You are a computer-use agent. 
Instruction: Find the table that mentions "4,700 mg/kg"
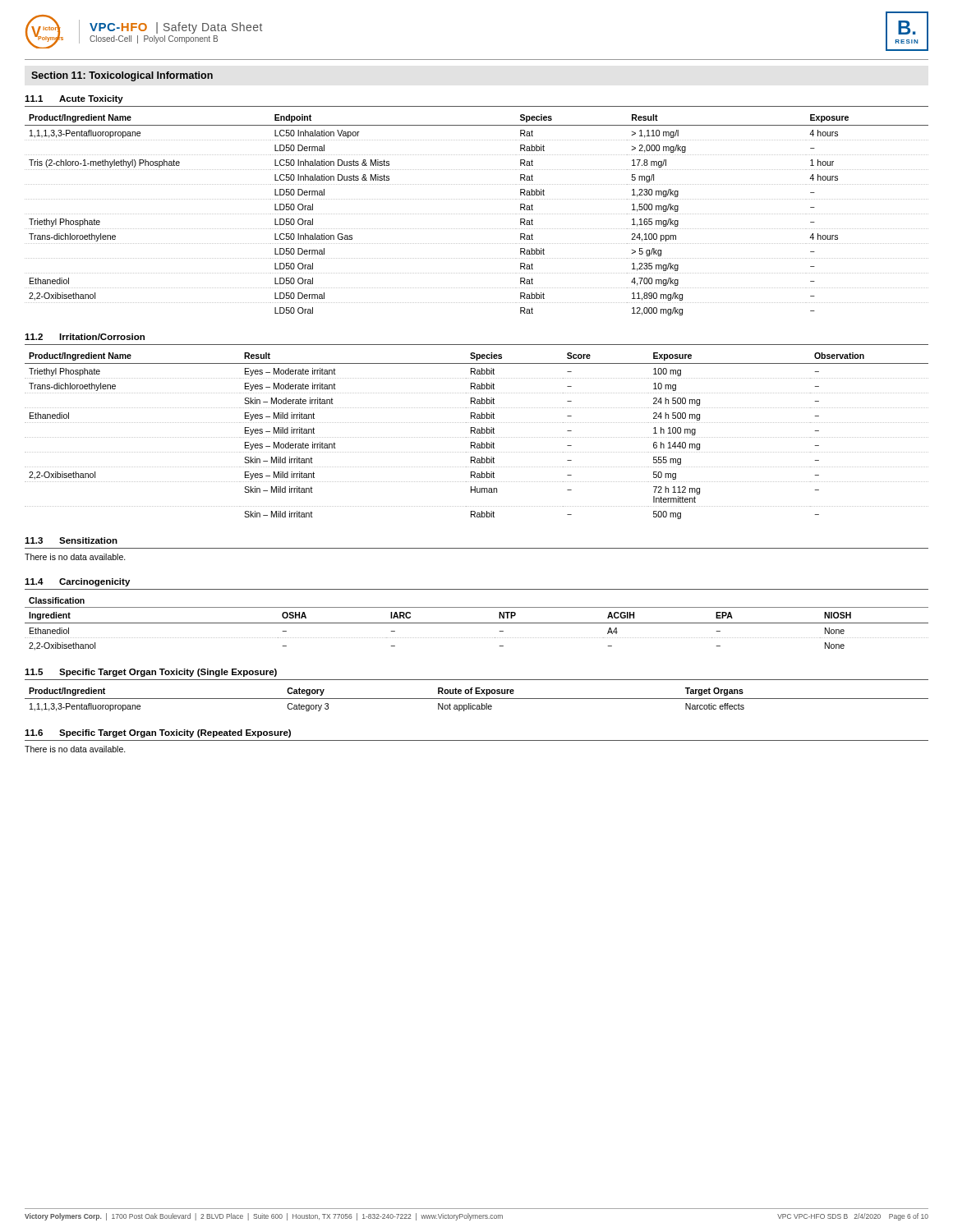pos(476,214)
